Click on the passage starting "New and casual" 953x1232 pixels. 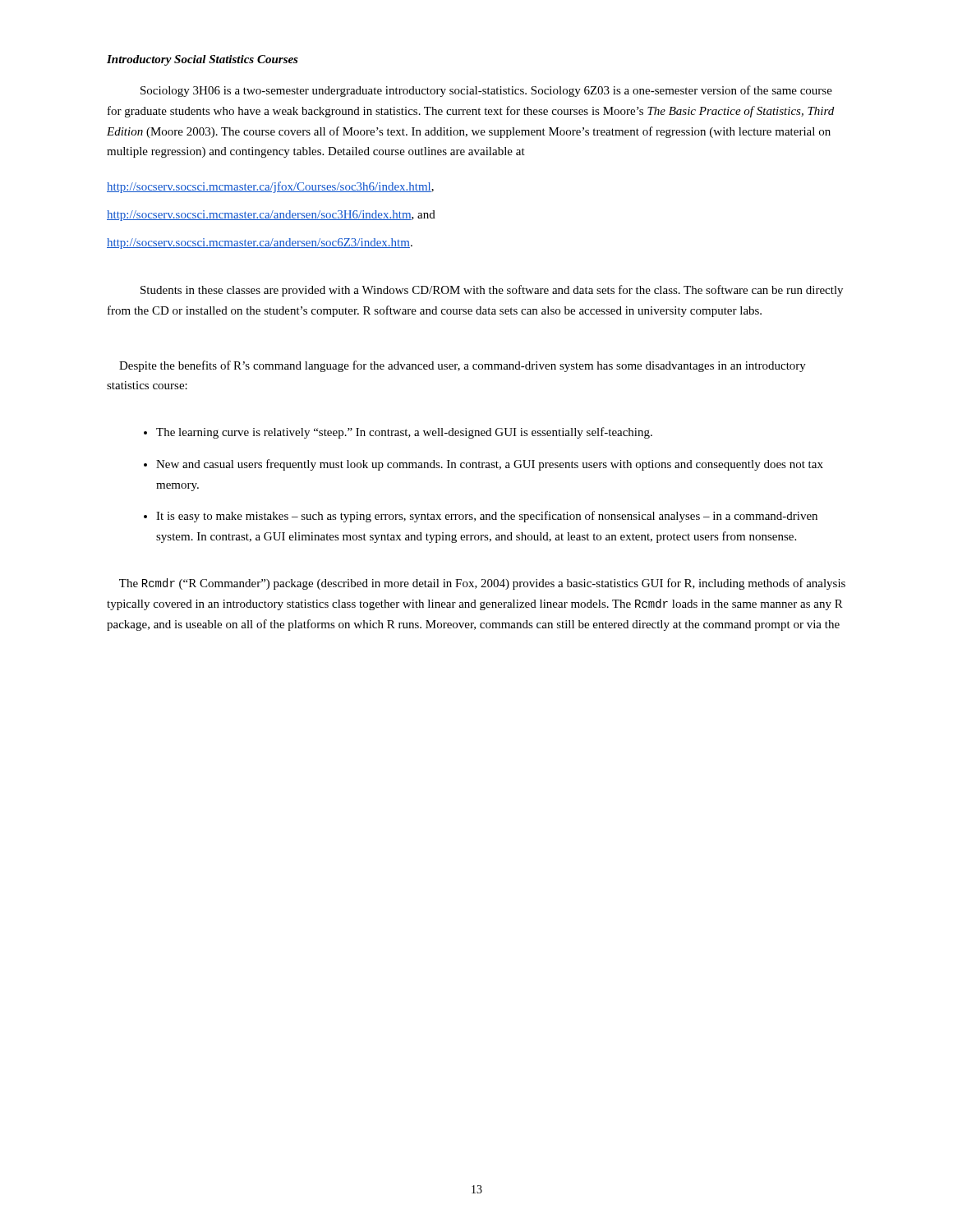[x=490, y=474]
